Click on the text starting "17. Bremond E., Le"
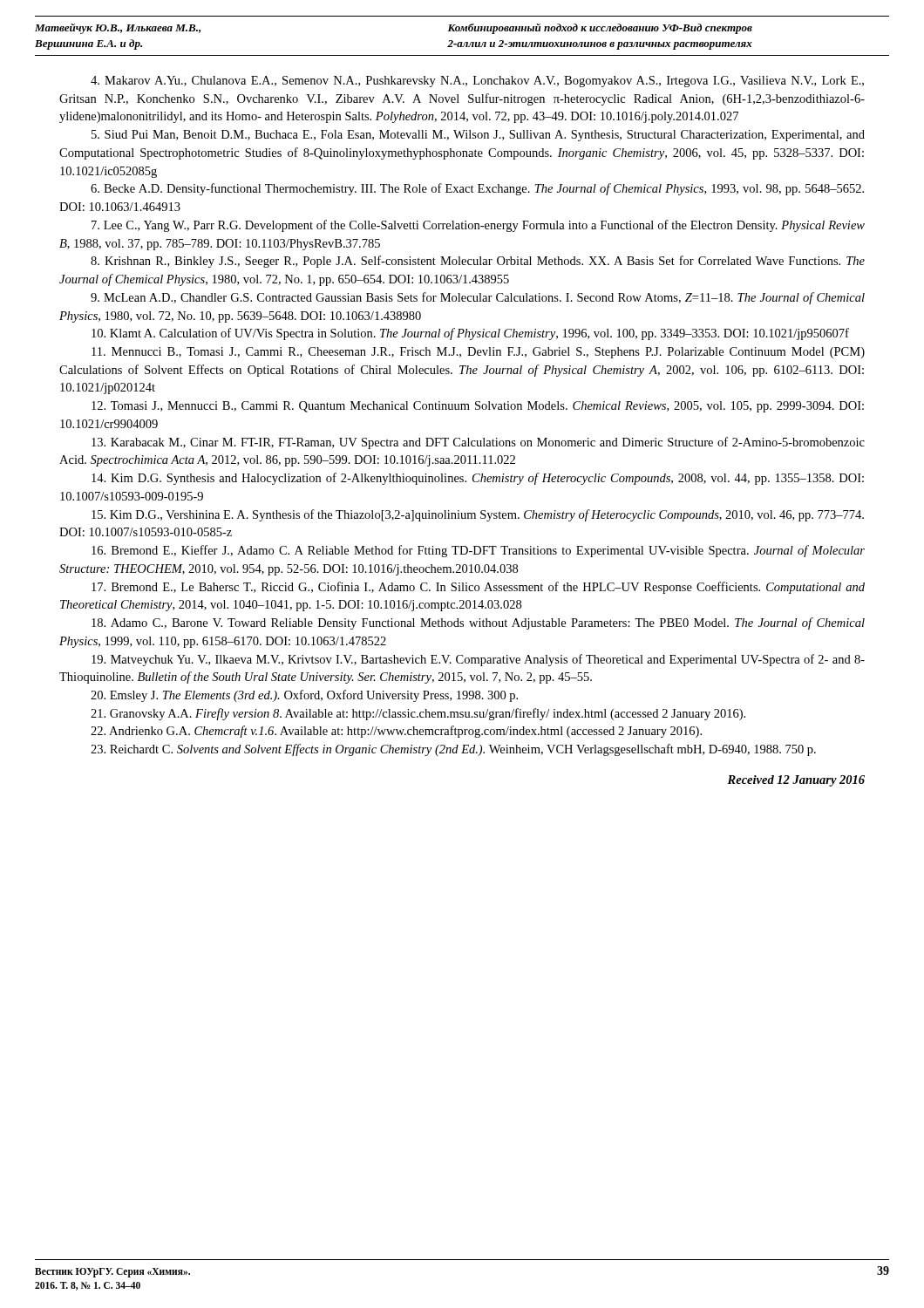Screen dimensions: 1308x924 coord(462,595)
